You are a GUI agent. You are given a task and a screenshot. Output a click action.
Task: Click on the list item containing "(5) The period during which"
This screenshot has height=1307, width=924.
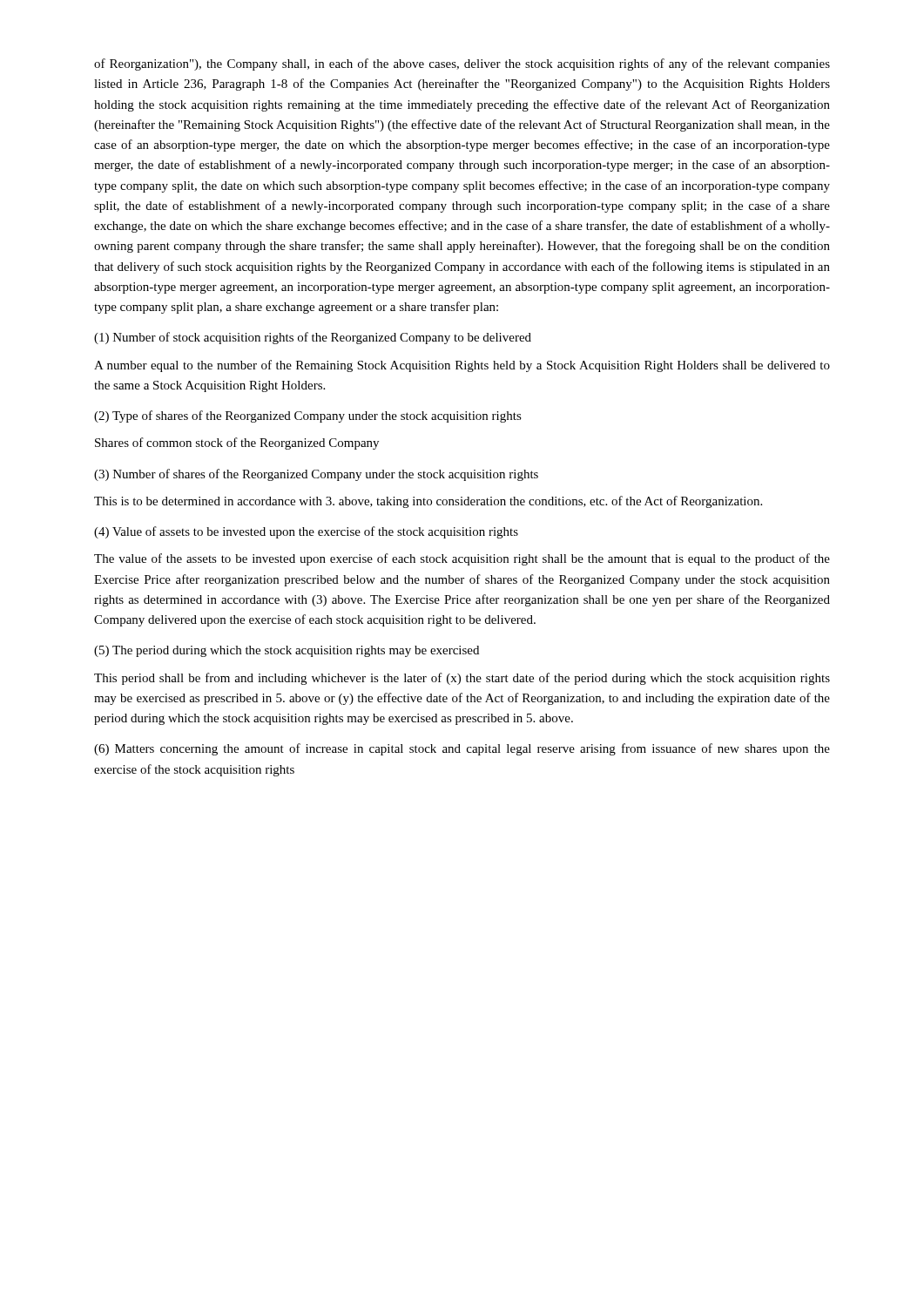point(287,650)
